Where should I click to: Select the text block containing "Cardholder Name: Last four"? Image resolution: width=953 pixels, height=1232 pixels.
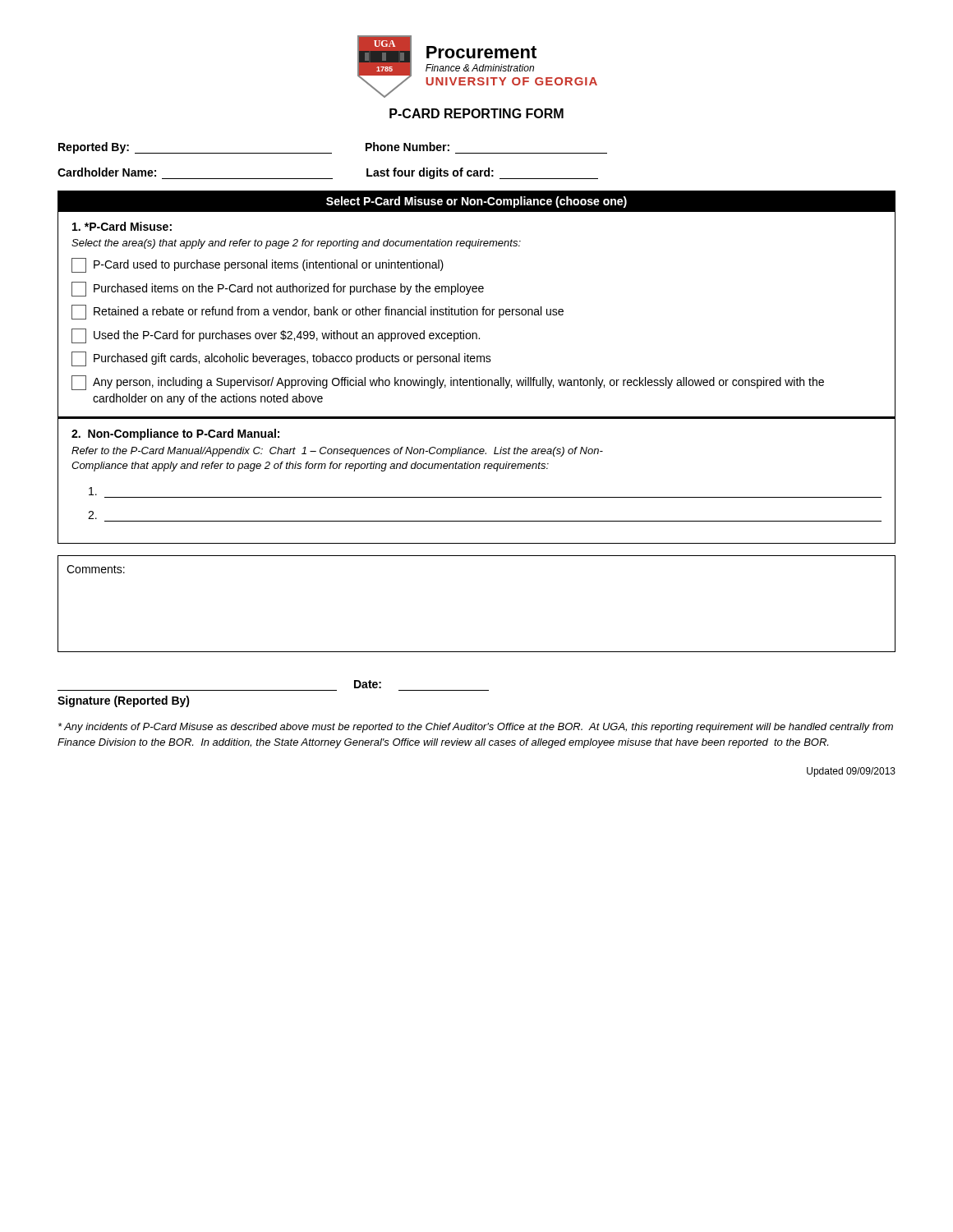(x=328, y=172)
